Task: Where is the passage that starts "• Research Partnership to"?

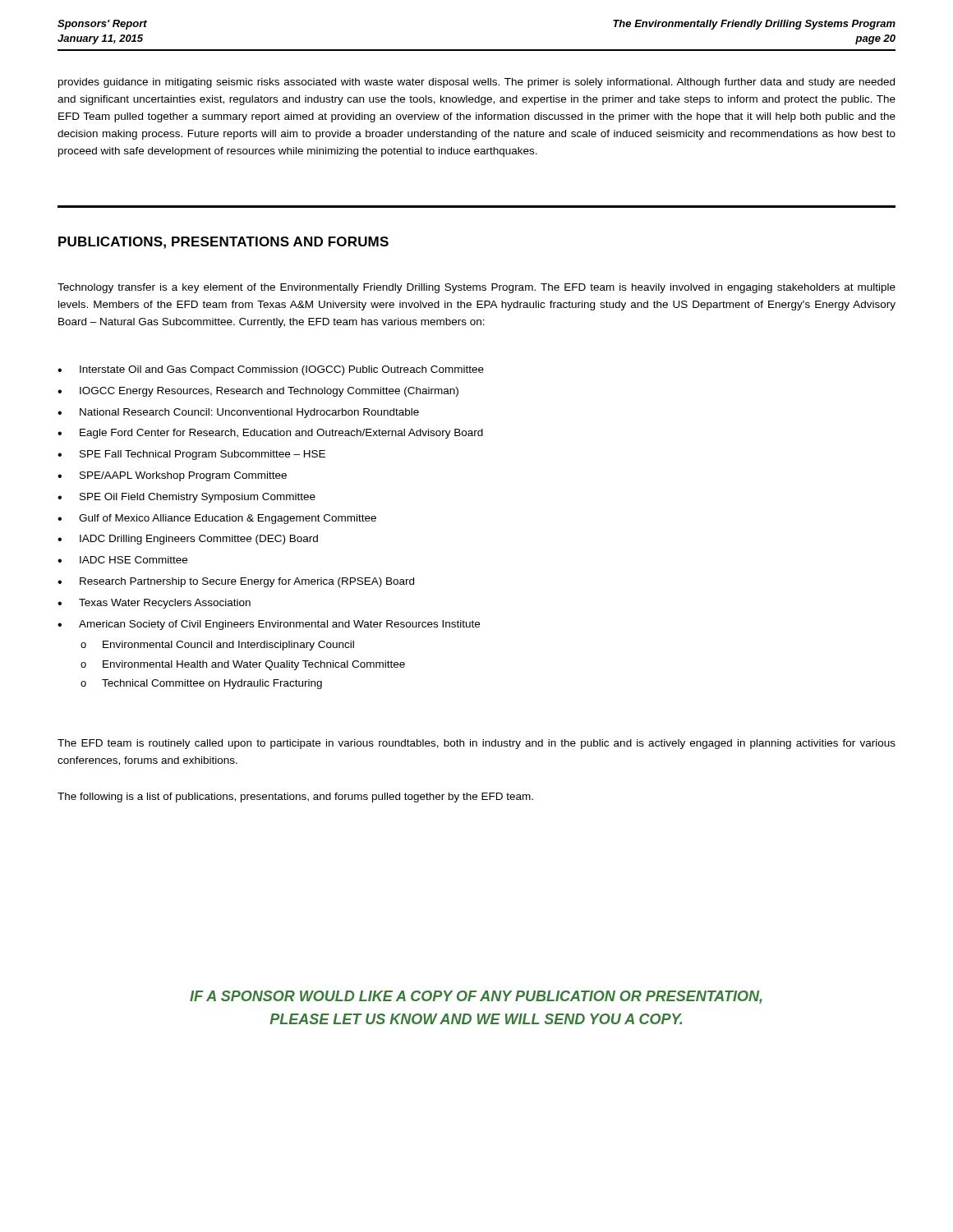Action: (236, 582)
